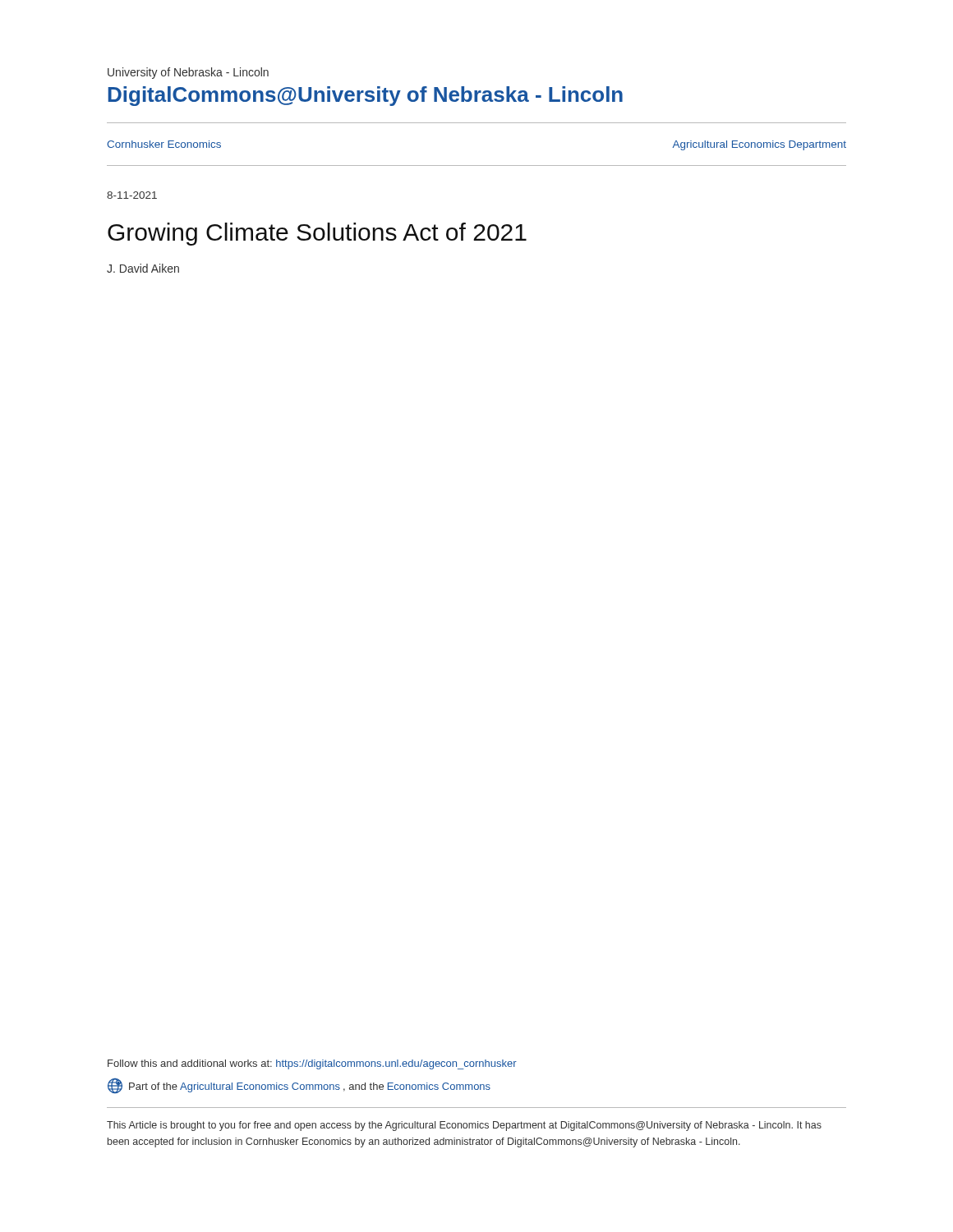This screenshot has width=953, height=1232.
Task: Find the text block containing "This Article is brought to you"
Action: 464,1133
